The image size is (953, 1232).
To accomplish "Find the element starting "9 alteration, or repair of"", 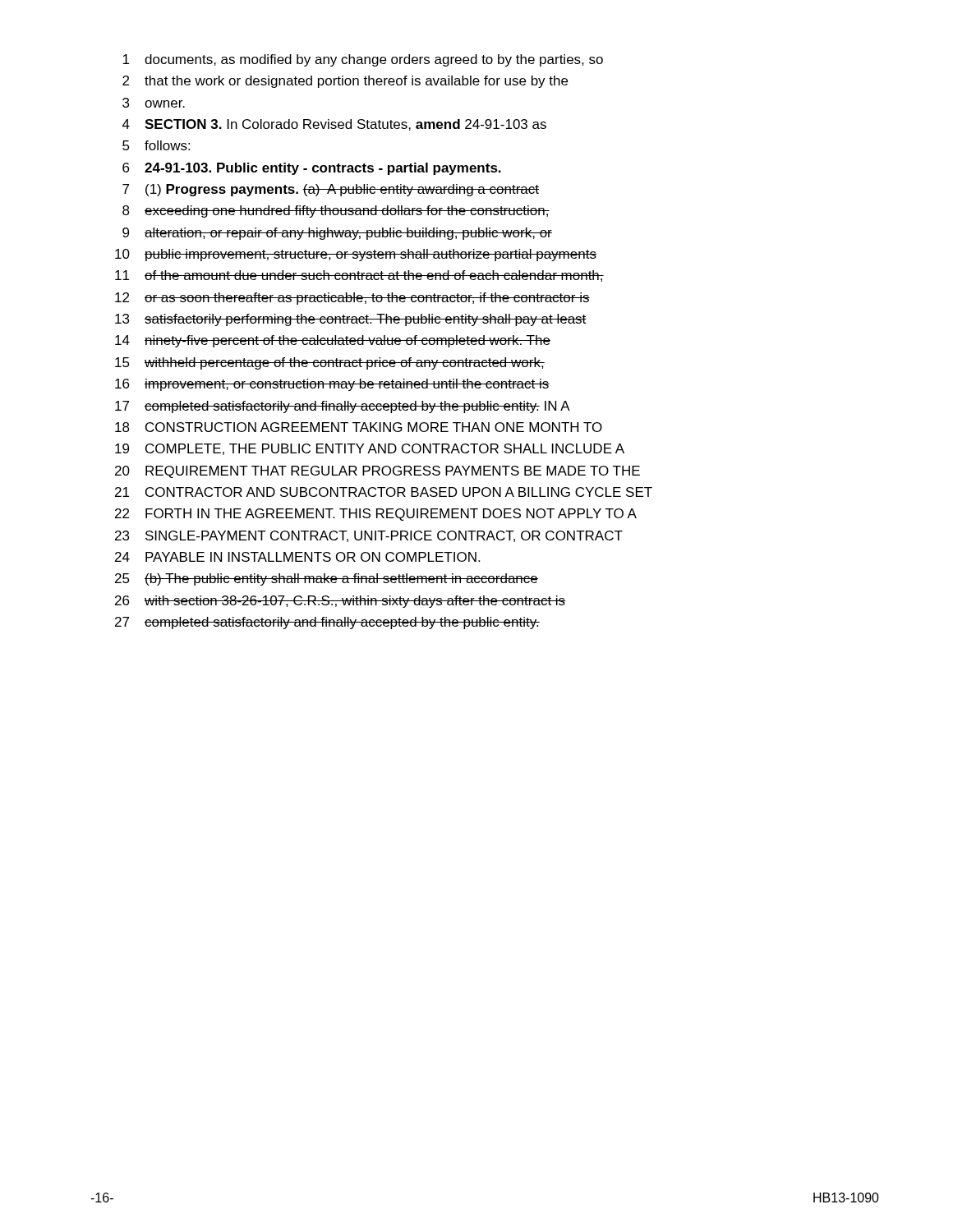I will 485,233.
